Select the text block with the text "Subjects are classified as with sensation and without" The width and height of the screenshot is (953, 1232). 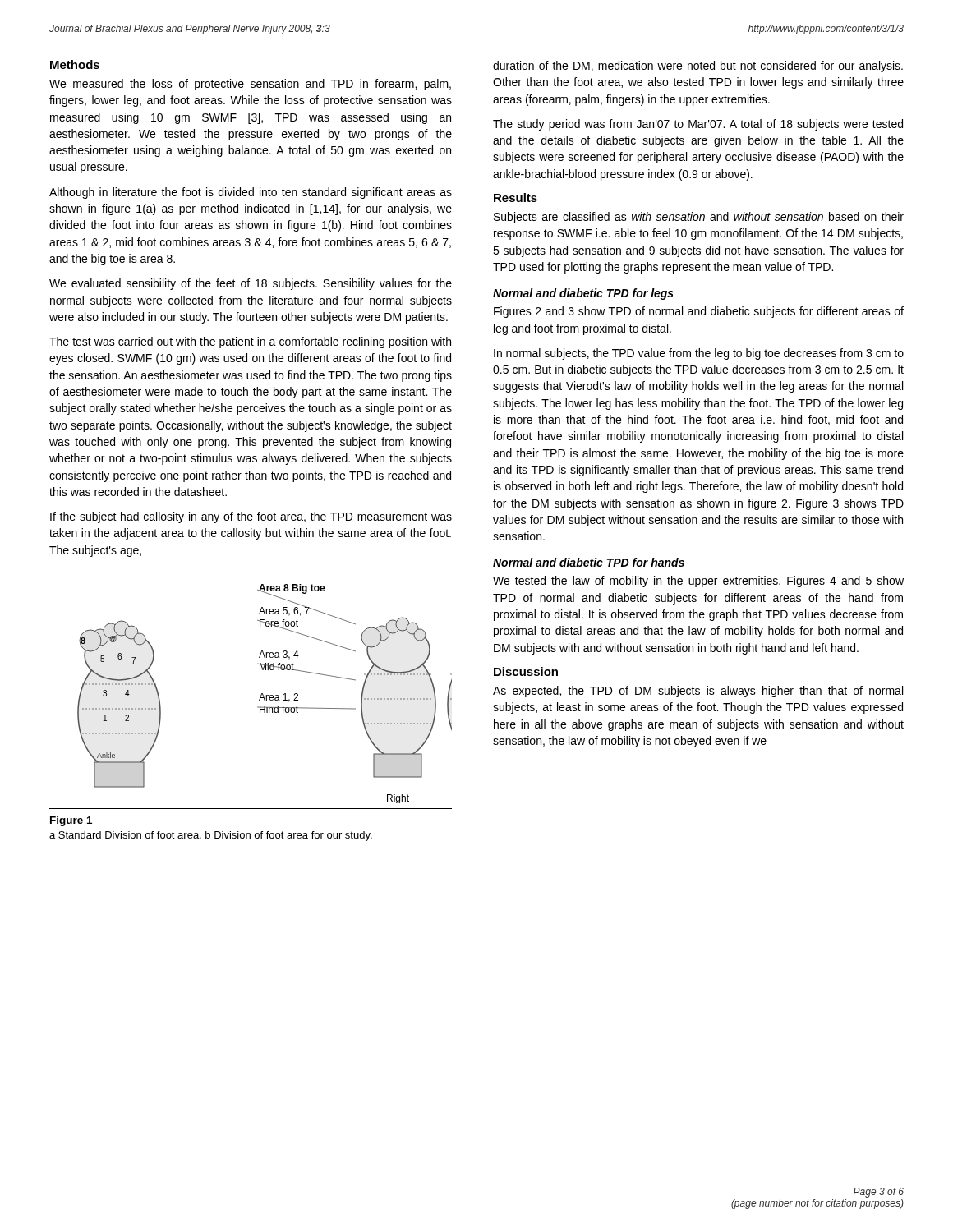pos(698,242)
